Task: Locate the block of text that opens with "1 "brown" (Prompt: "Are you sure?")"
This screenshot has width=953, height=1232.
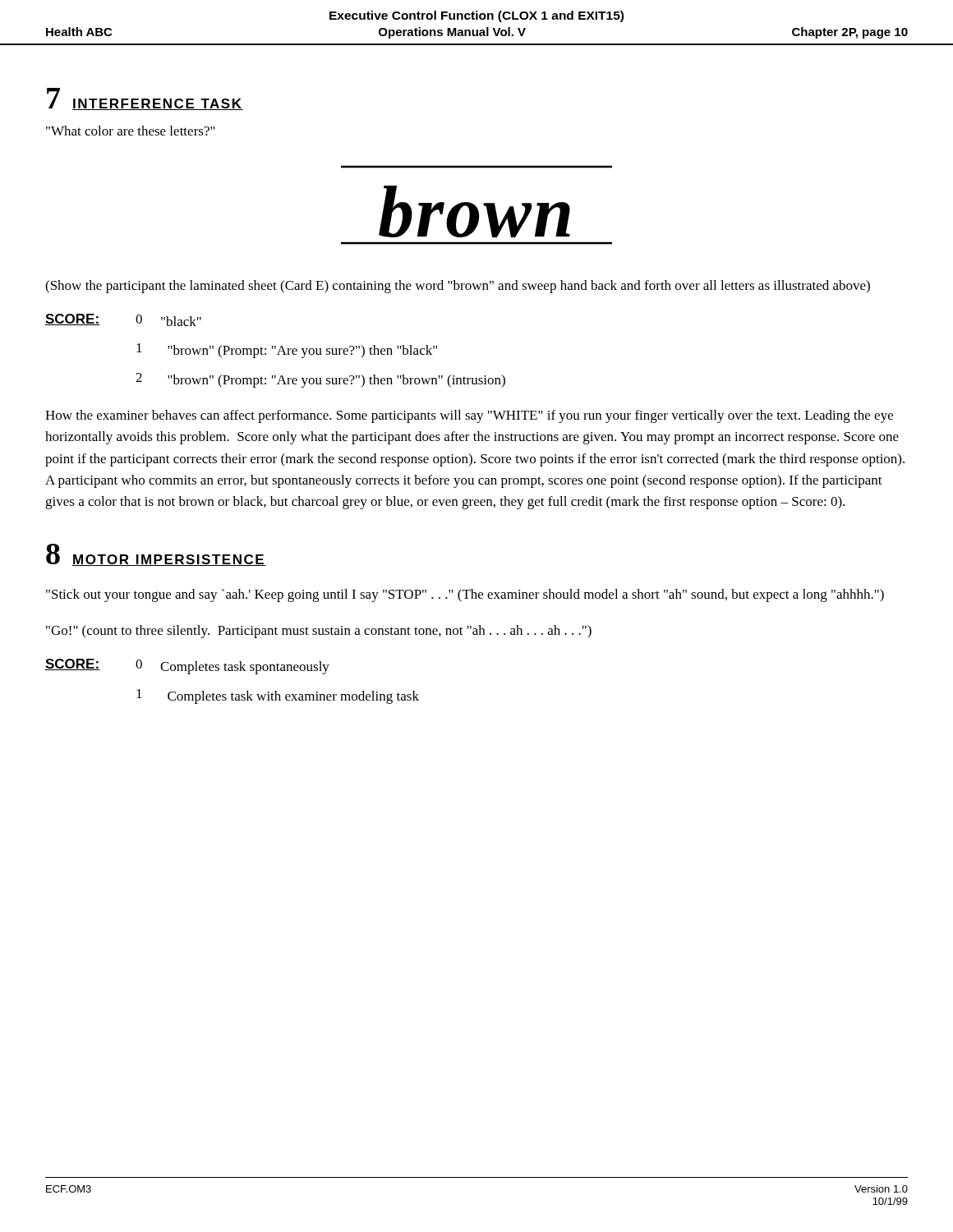Action: coord(287,351)
